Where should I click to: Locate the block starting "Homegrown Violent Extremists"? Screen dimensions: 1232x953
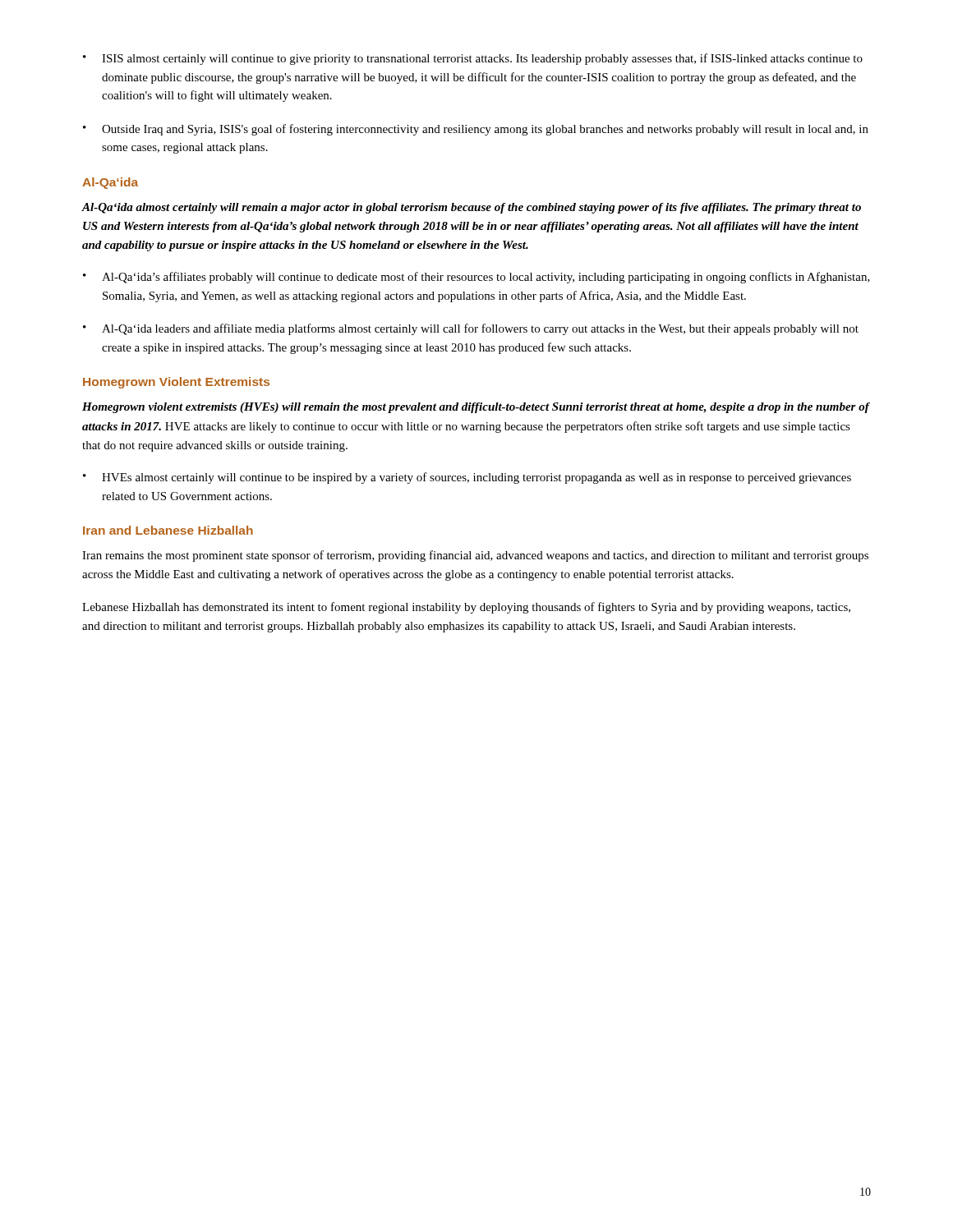pos(176,382)
